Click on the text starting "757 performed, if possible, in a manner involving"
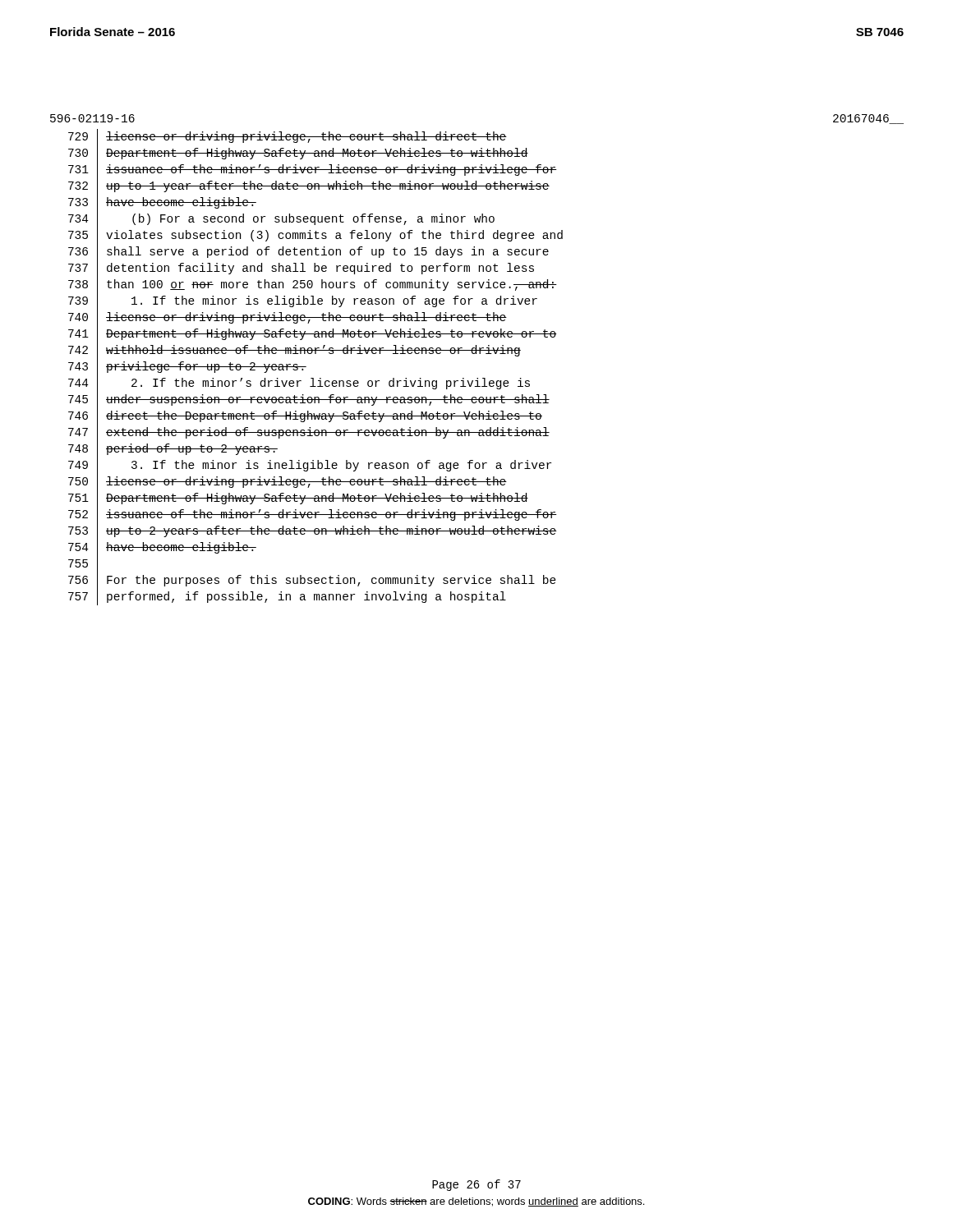 [476, 597]
